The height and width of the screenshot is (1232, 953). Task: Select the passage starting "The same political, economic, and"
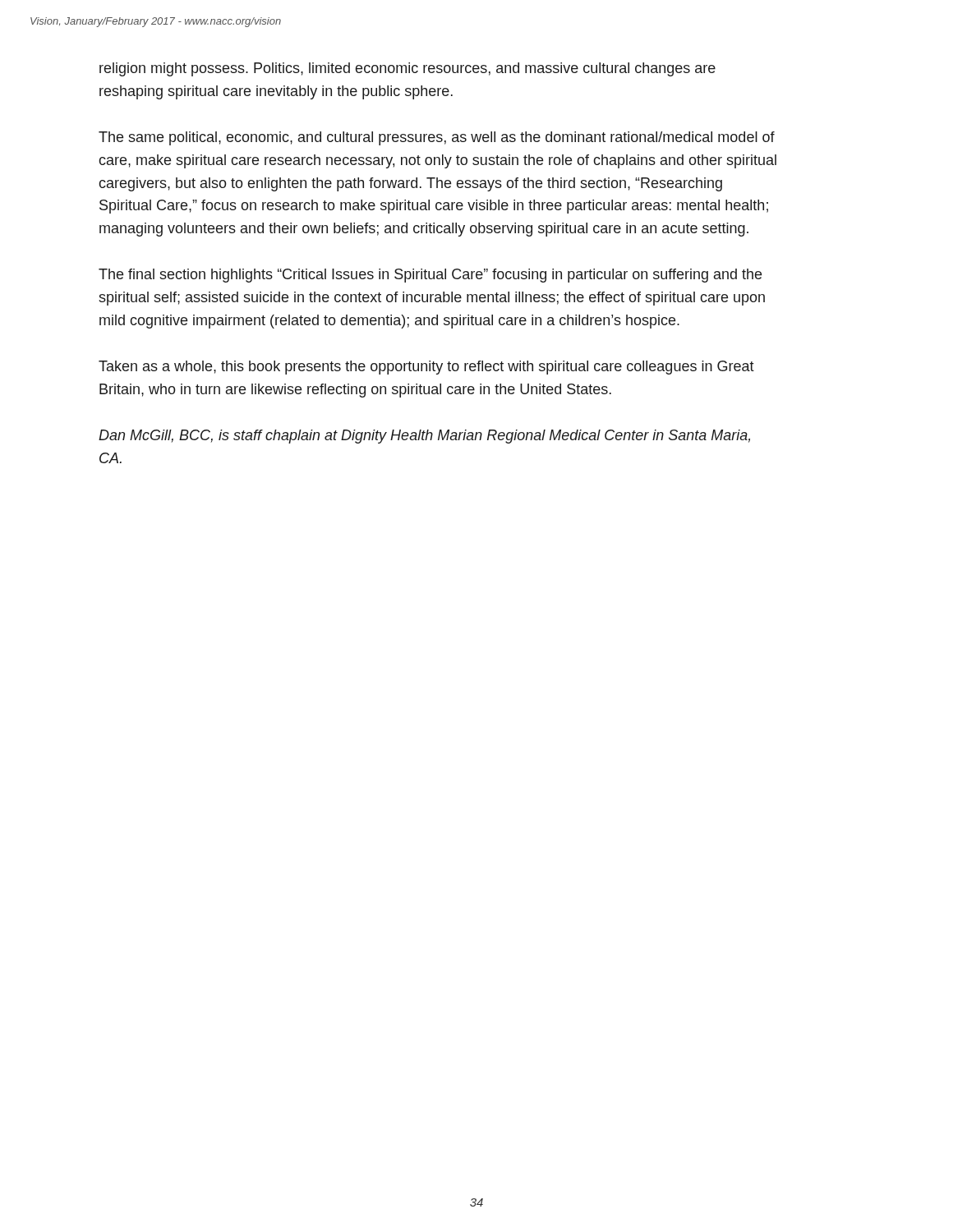click(x=438, y=183)
